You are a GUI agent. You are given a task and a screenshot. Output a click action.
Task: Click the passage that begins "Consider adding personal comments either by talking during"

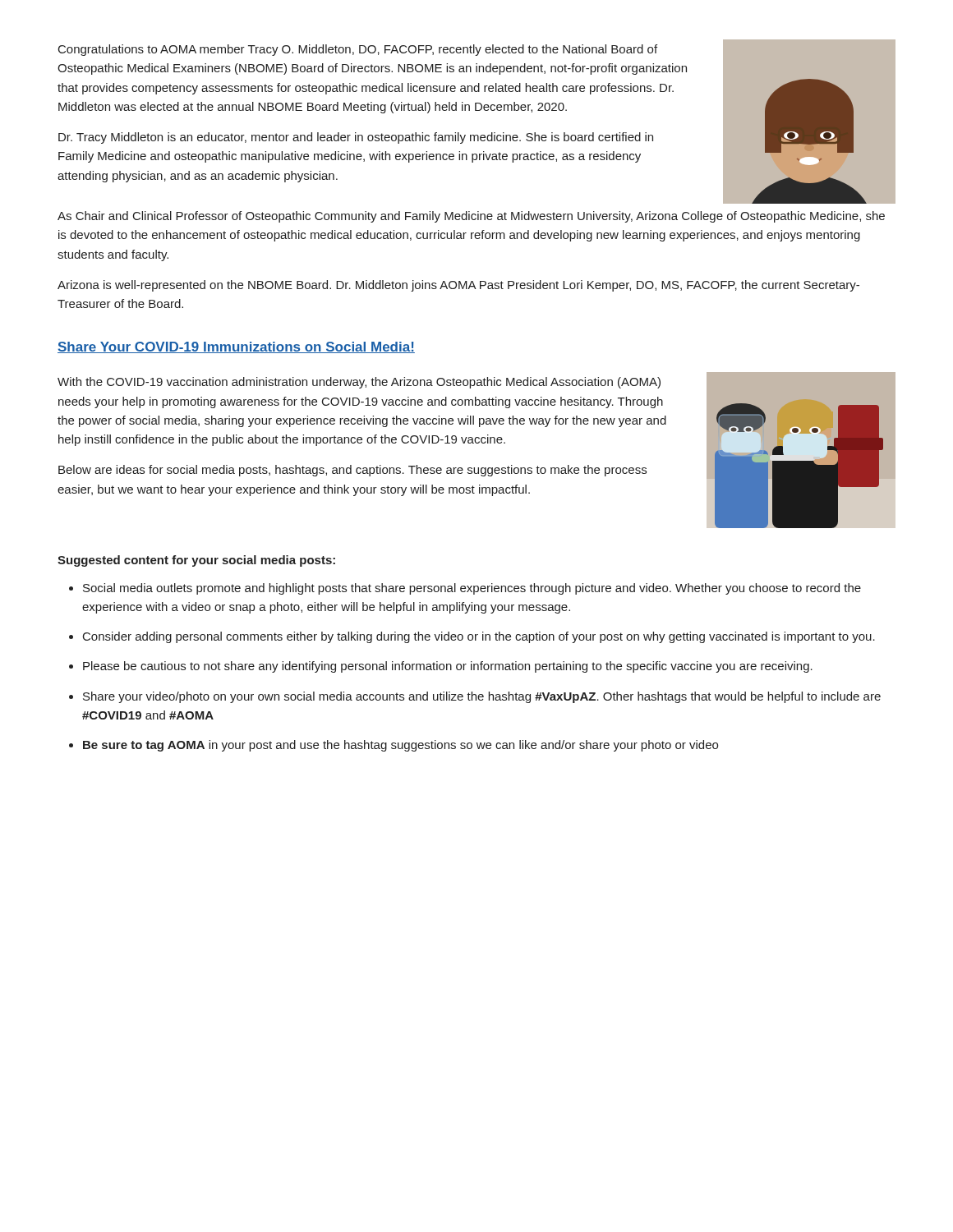(479, 636)
